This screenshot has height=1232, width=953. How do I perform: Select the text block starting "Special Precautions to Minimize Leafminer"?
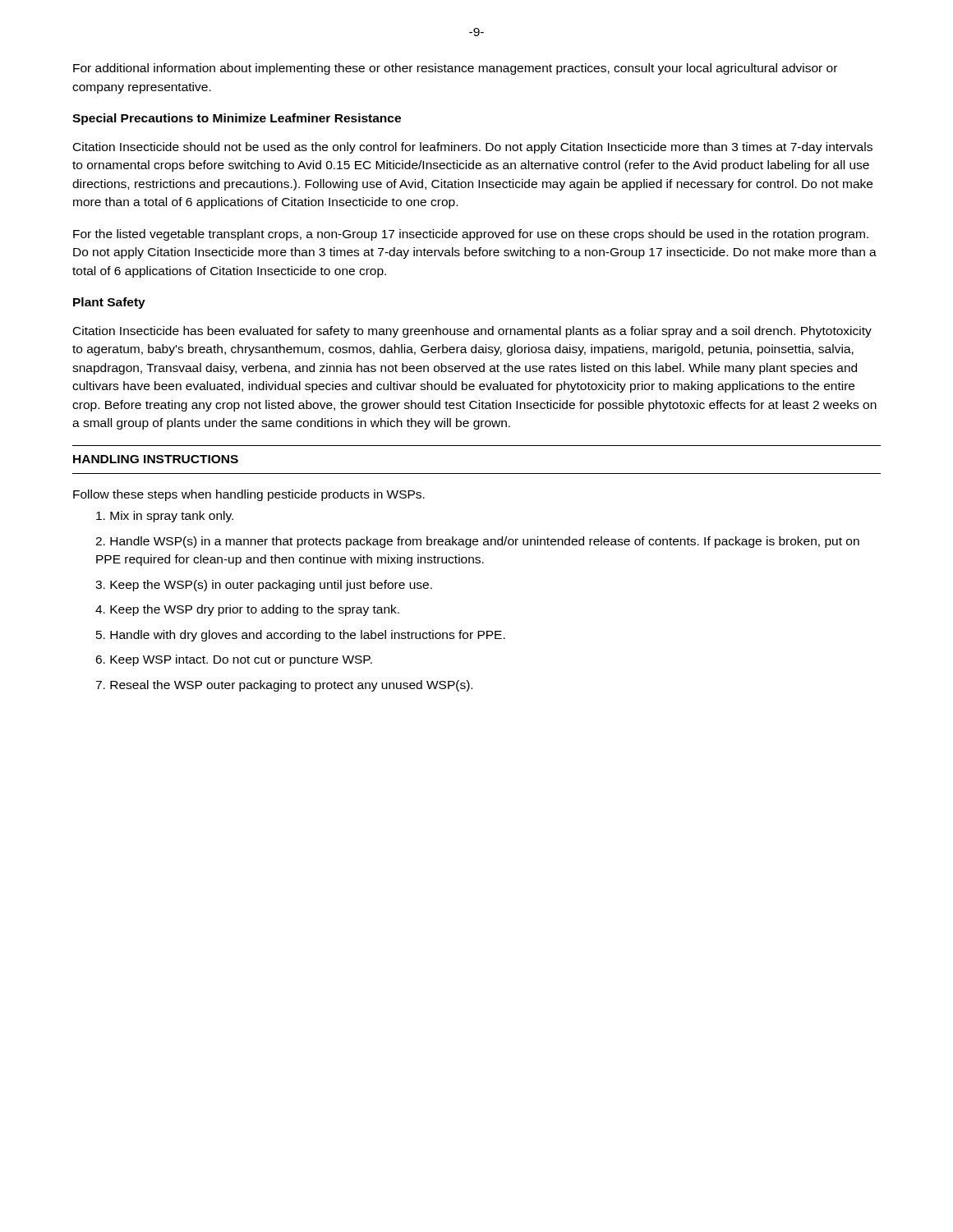237,118
